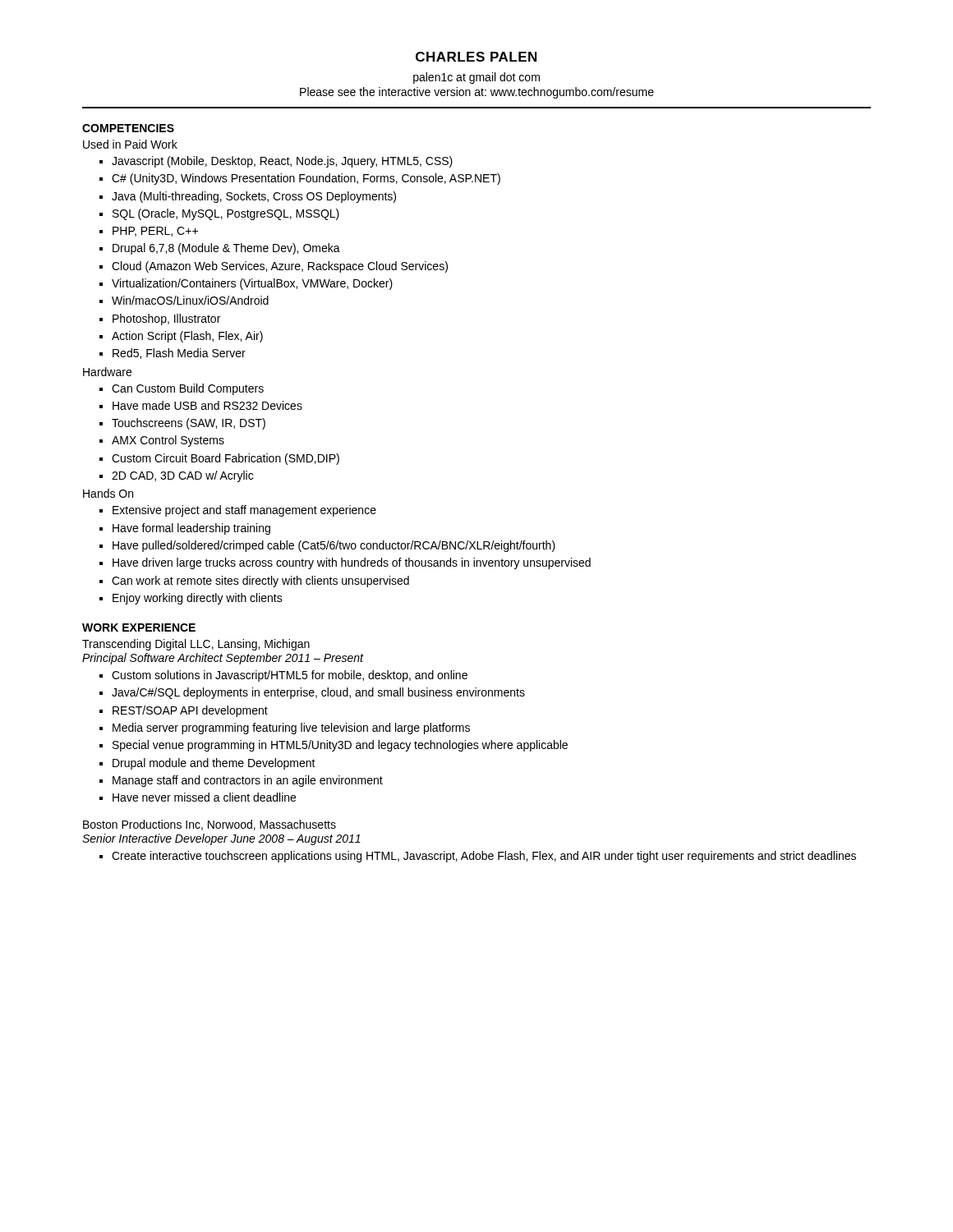Locate the text starting "WORK EXPERIENCE"
The height and width of the screenshot is (1232, 953).
point(139,628)
